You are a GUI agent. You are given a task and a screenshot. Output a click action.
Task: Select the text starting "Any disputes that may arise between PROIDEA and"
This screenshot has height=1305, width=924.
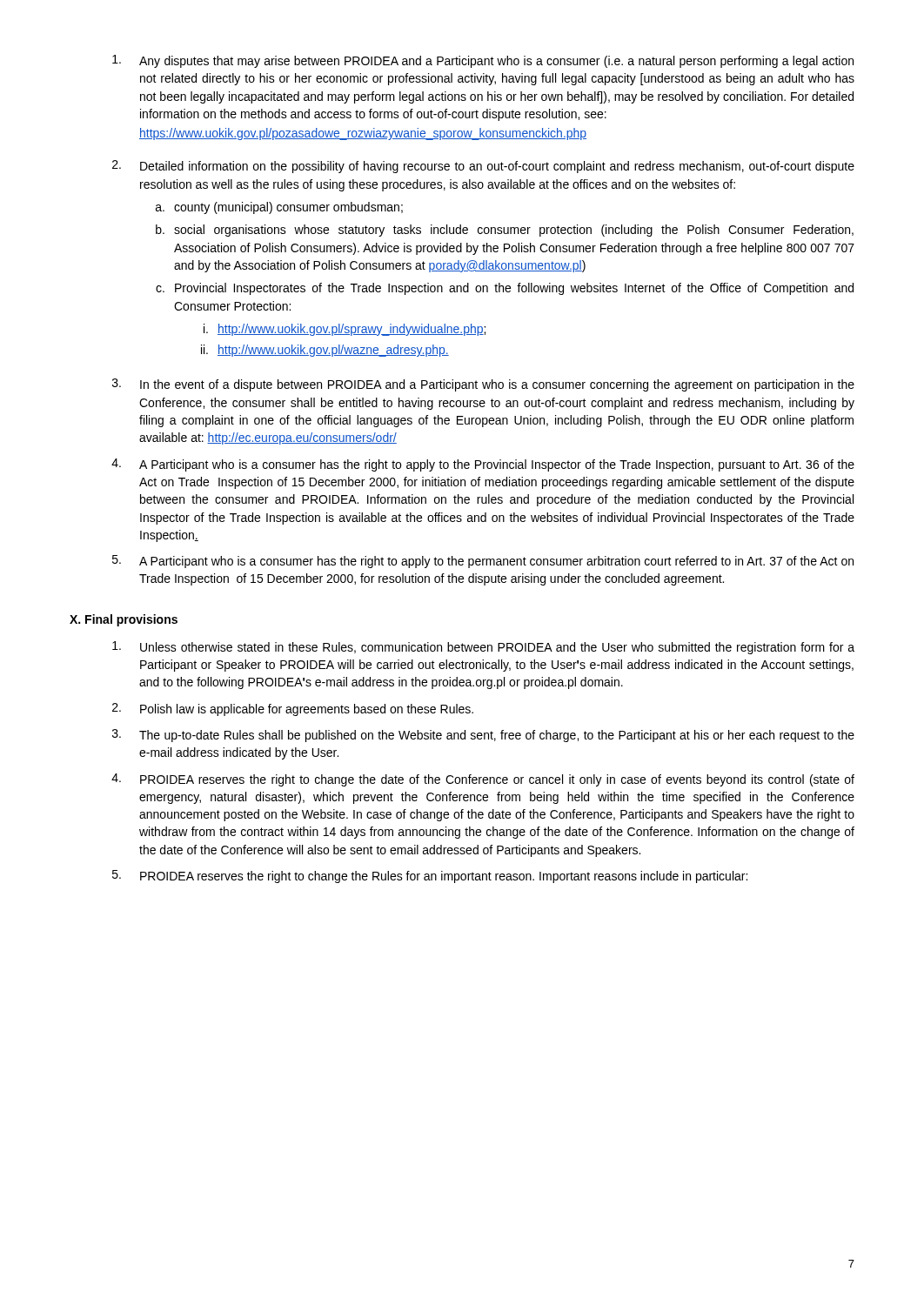pos(462,101)
